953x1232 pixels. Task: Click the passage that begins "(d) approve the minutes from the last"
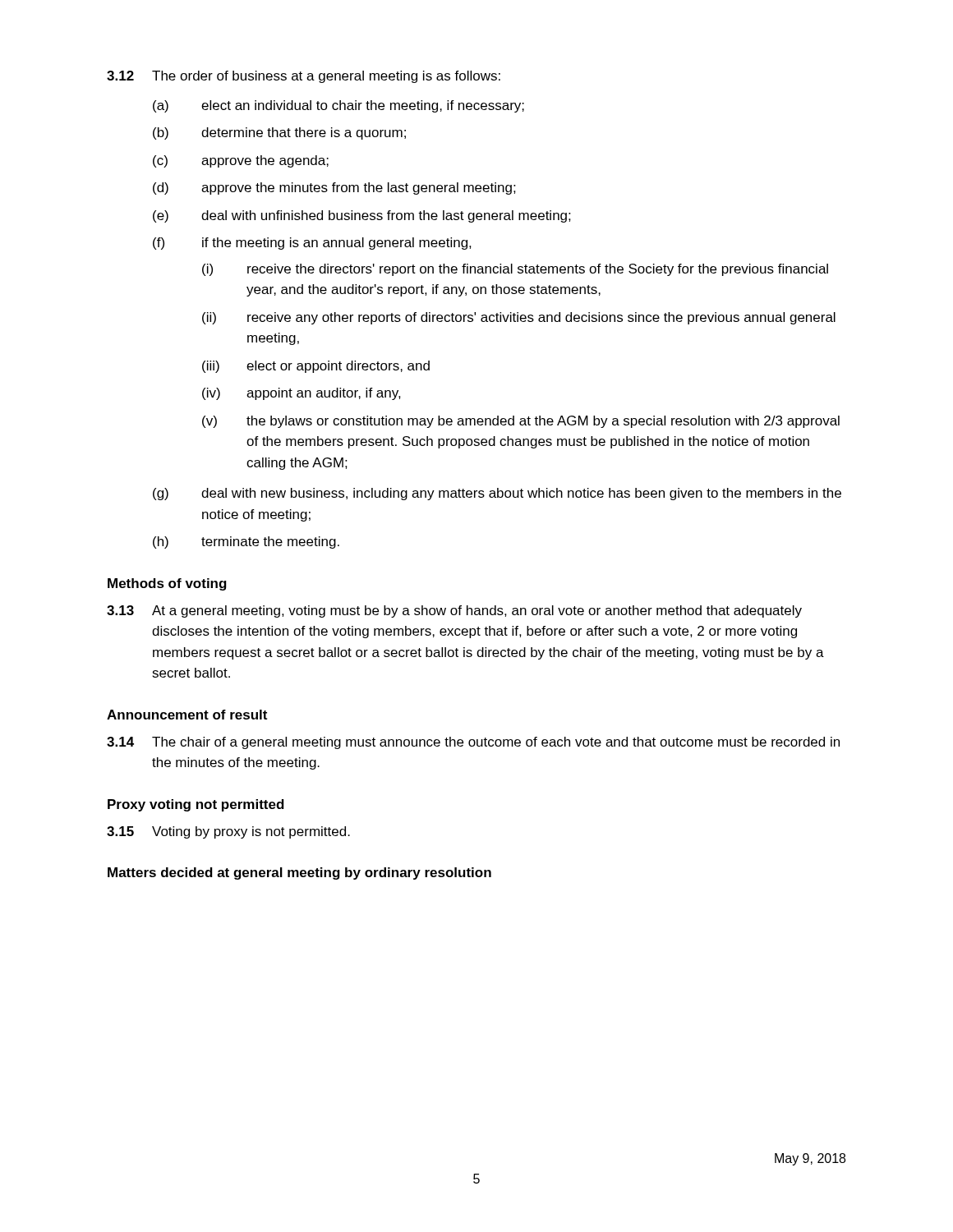[334, 188]
